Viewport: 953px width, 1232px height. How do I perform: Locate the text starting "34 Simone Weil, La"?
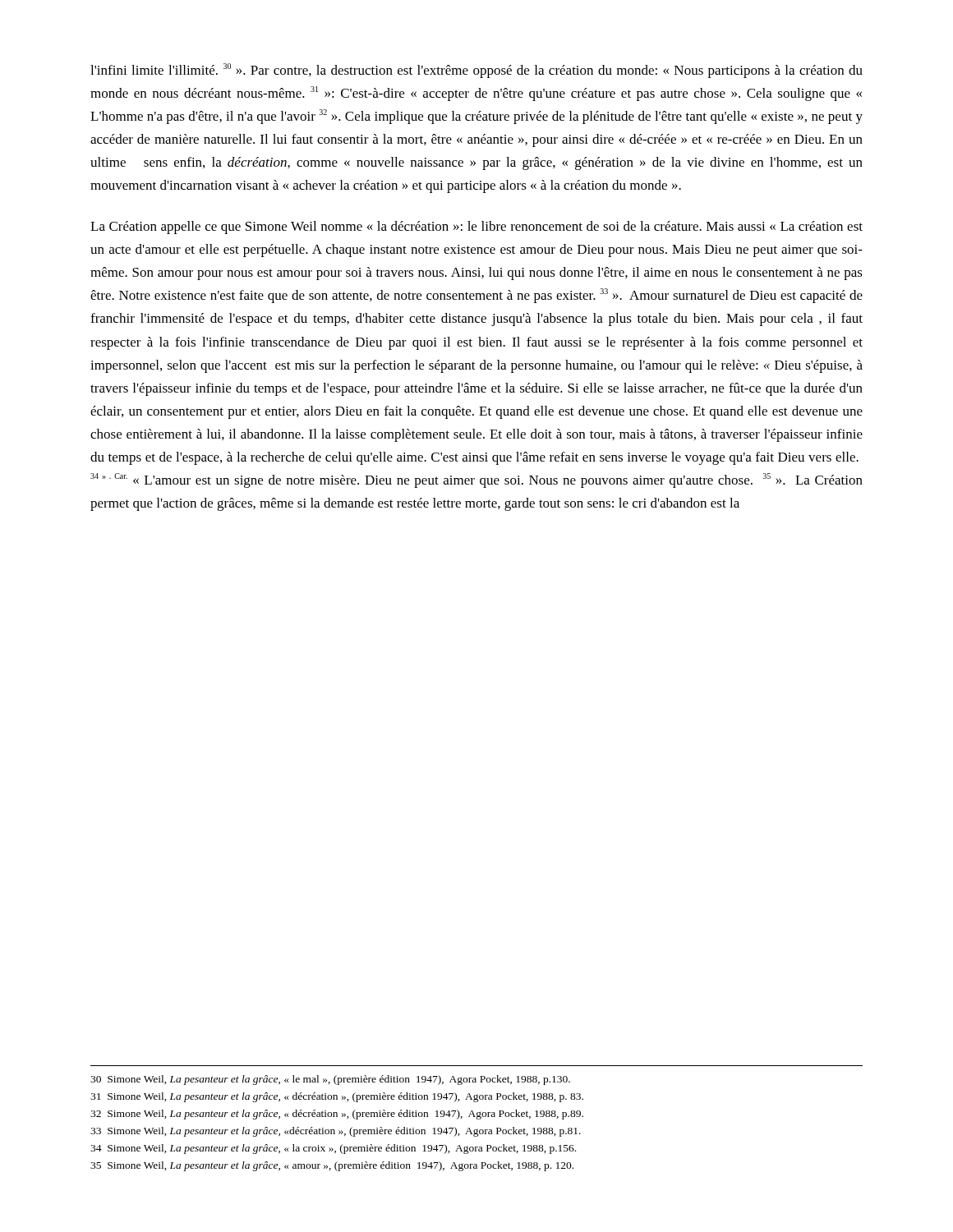pos(334,1148)
